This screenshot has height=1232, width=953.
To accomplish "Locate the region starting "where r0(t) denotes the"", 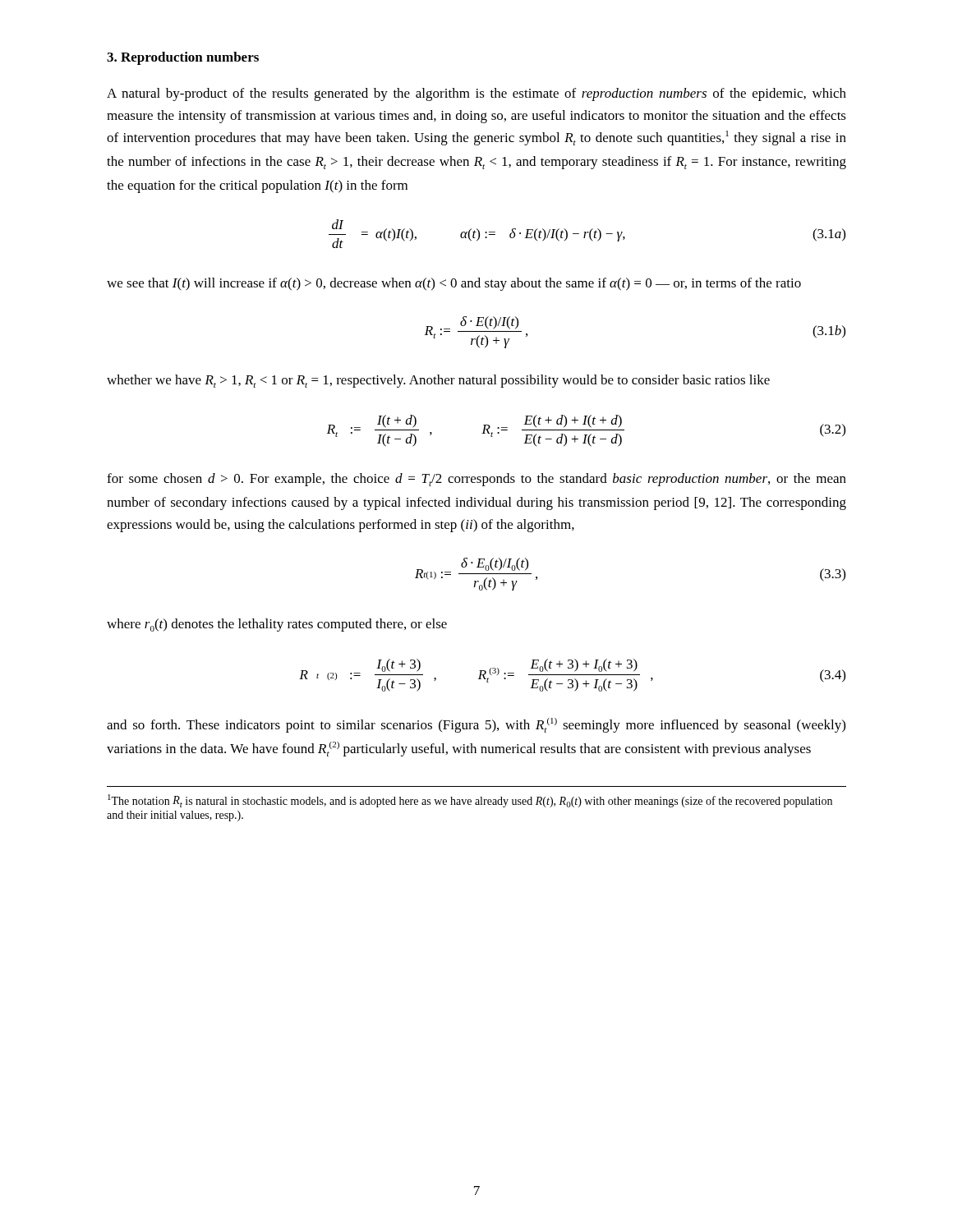I will pyautogui.click(x=277, y=625).
